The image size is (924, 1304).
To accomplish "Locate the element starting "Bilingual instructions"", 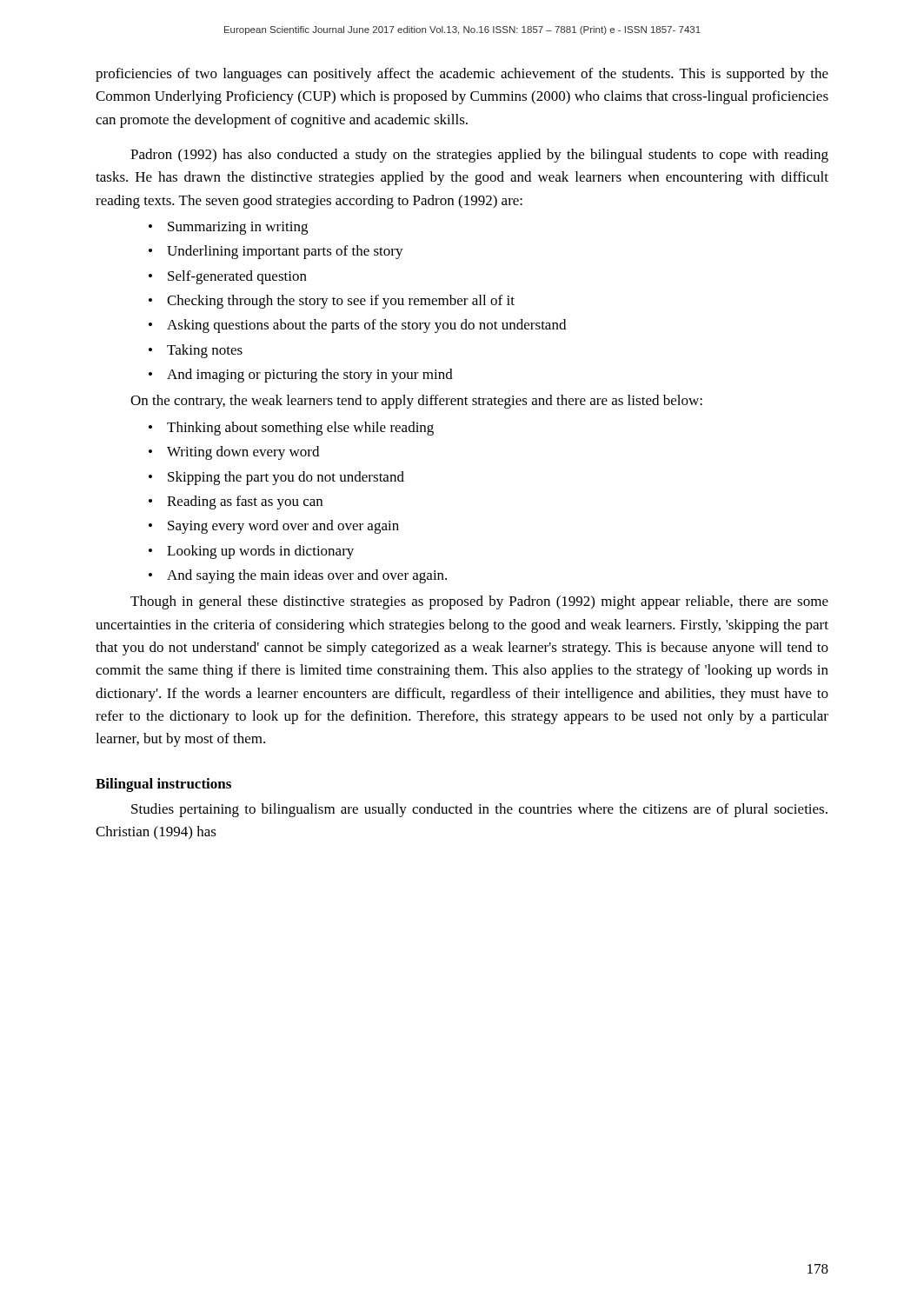I will [164, 783].
